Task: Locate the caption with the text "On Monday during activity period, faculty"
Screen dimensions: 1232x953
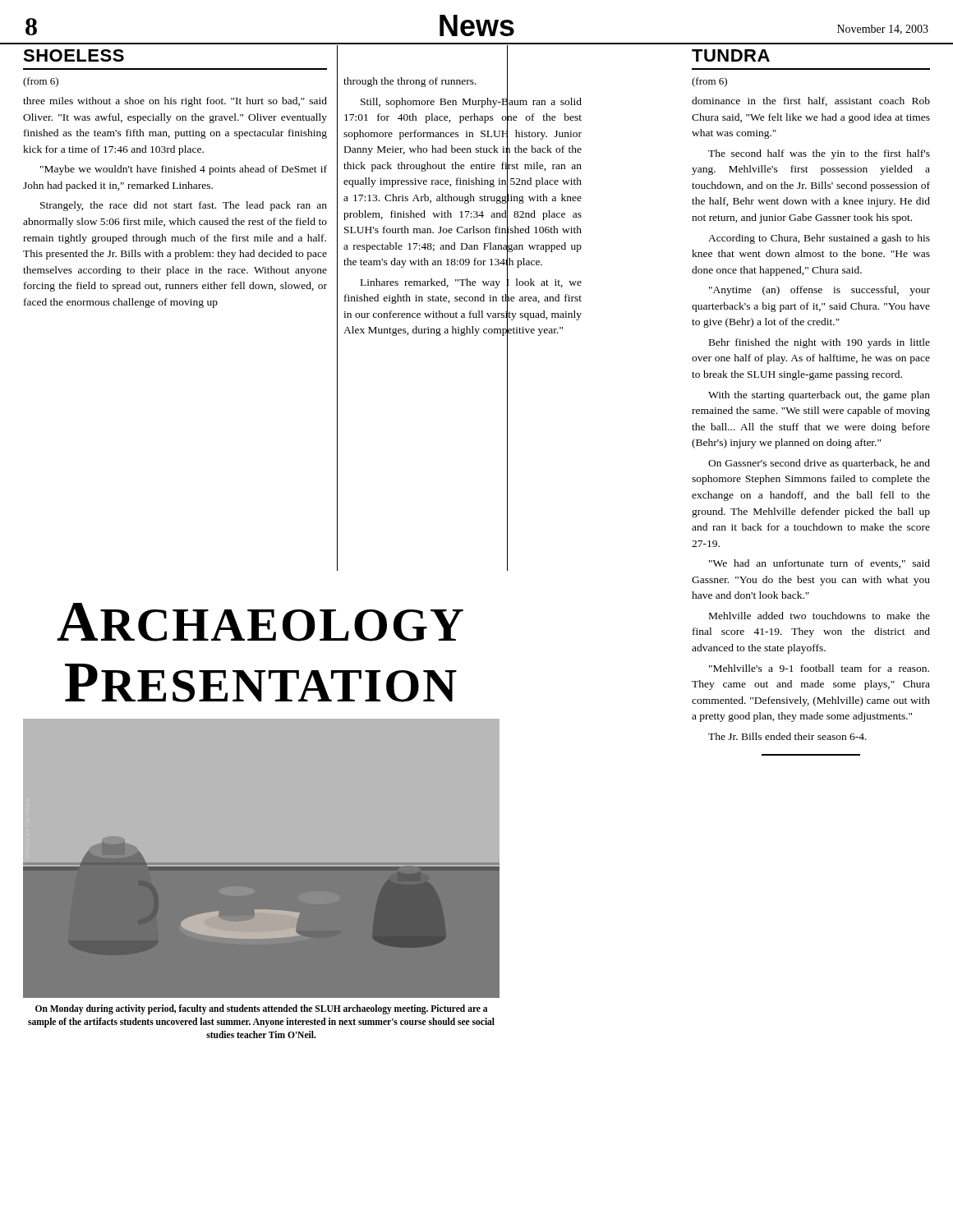Action: tap(261, 1022)
